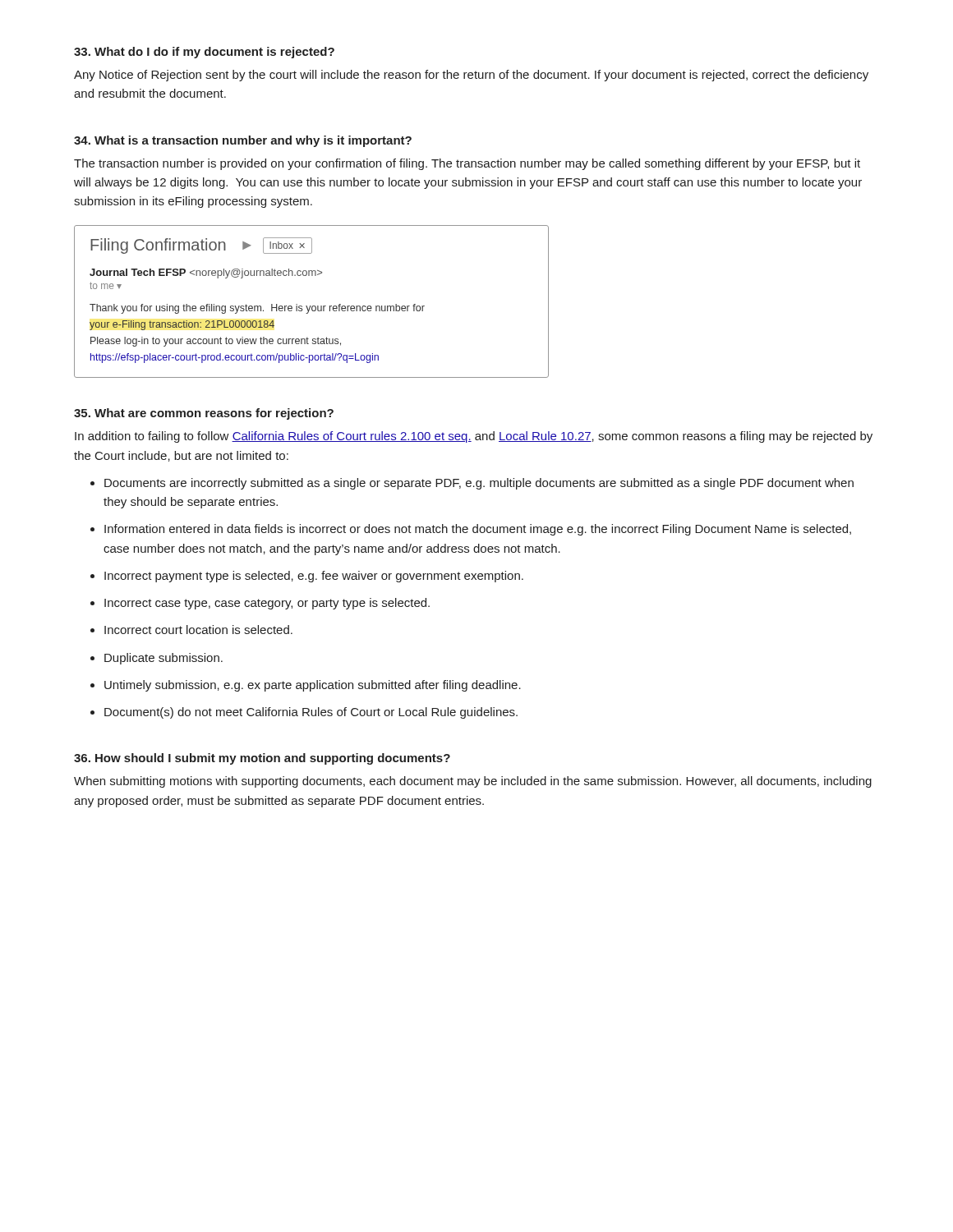Find the list item with the text "Information entered in data"
This screenshot has height=1232, width=953.
(x=478, y=538)
